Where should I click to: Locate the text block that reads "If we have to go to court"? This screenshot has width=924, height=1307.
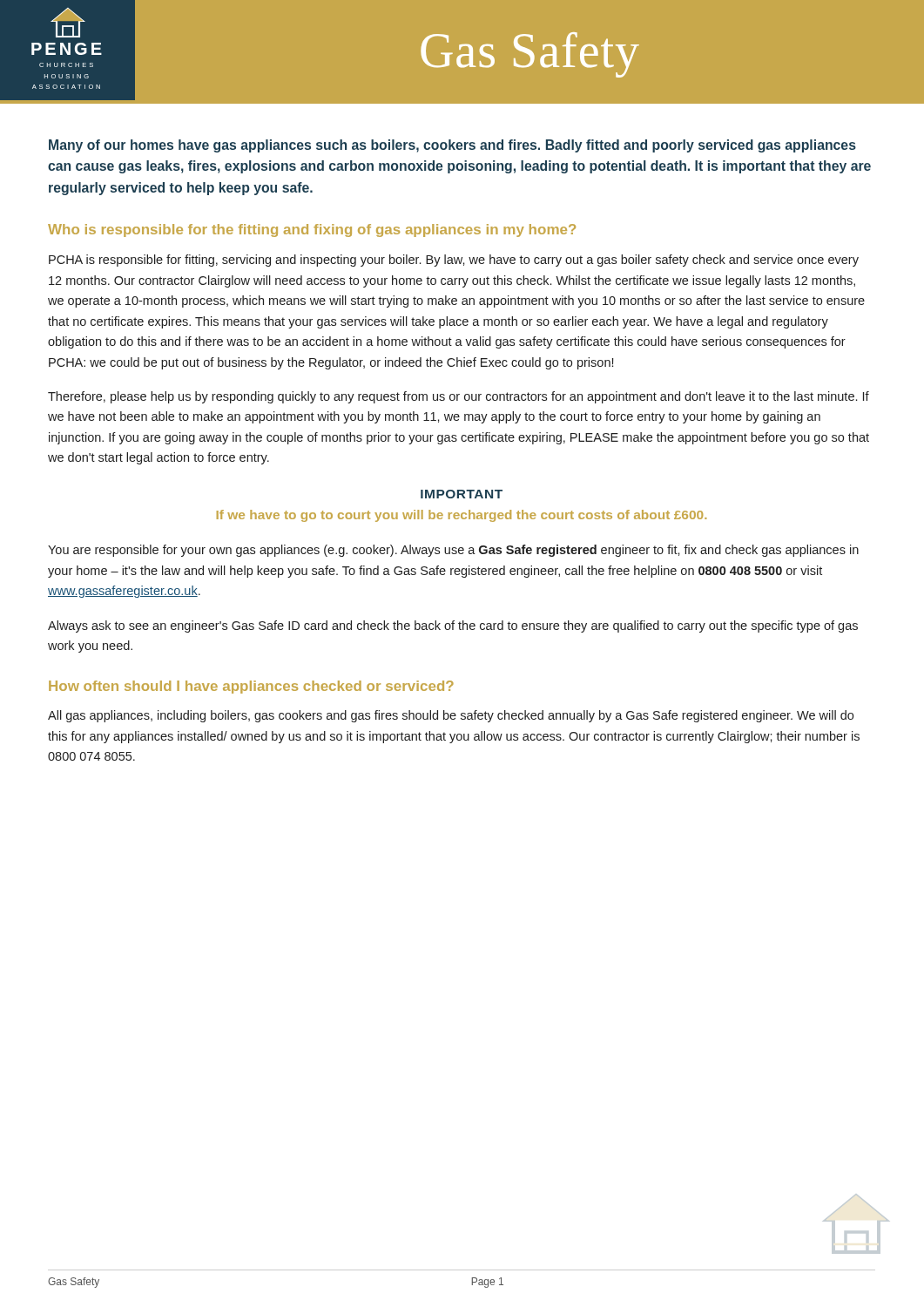462,515
